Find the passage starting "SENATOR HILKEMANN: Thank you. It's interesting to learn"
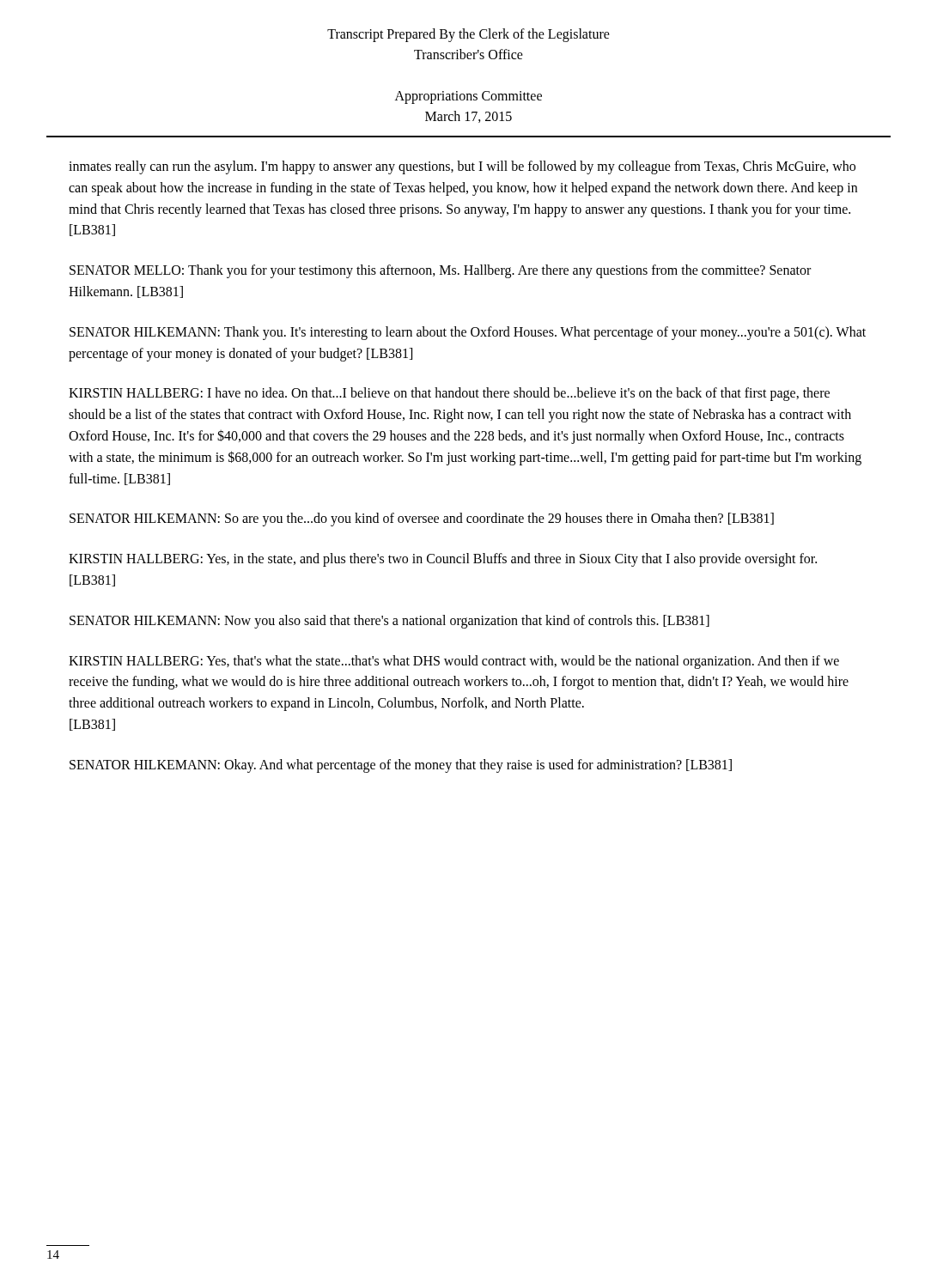Screen dimensions: 1288x937 click(x=467, y=342)
